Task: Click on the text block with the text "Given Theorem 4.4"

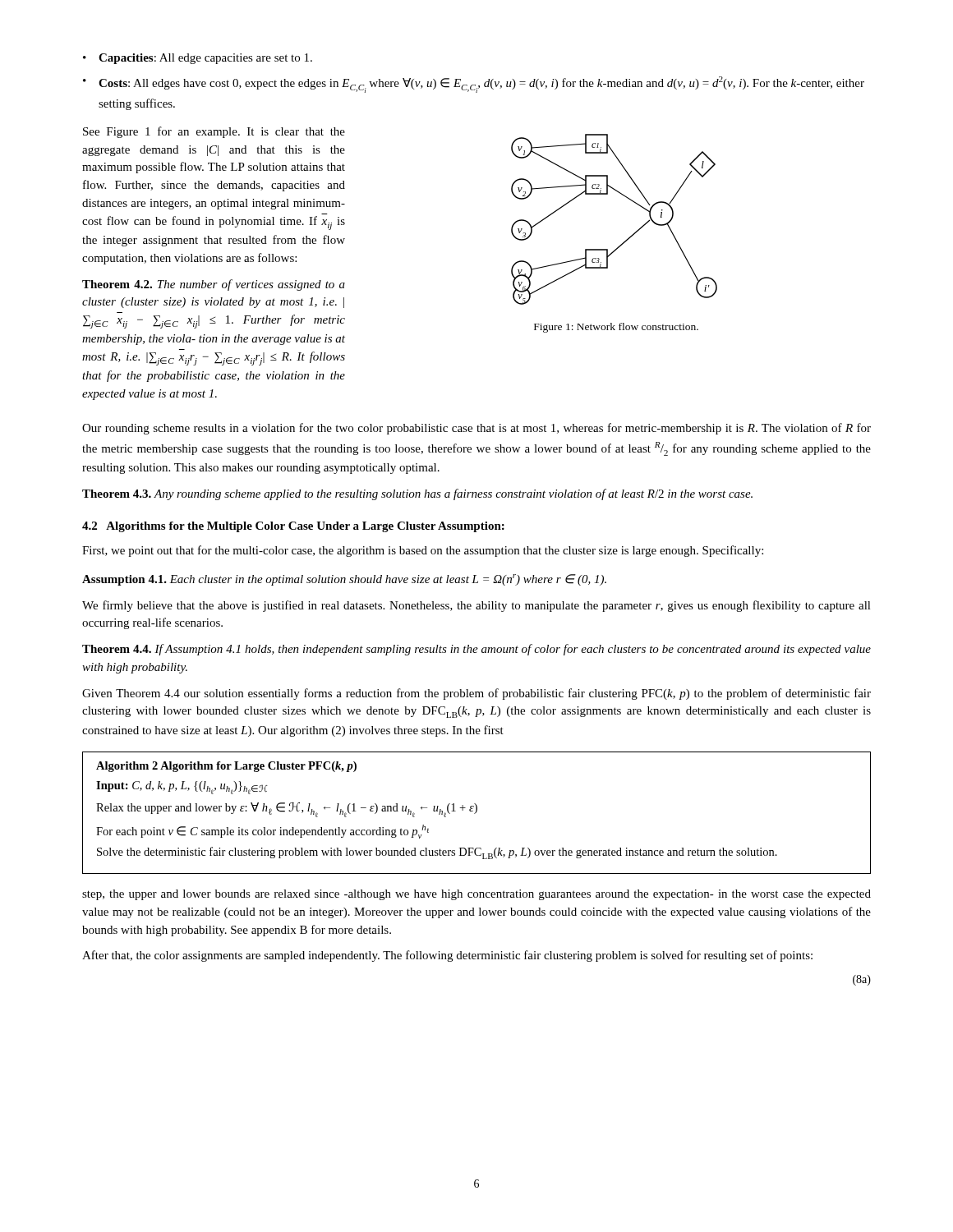Action: [476, 712]
